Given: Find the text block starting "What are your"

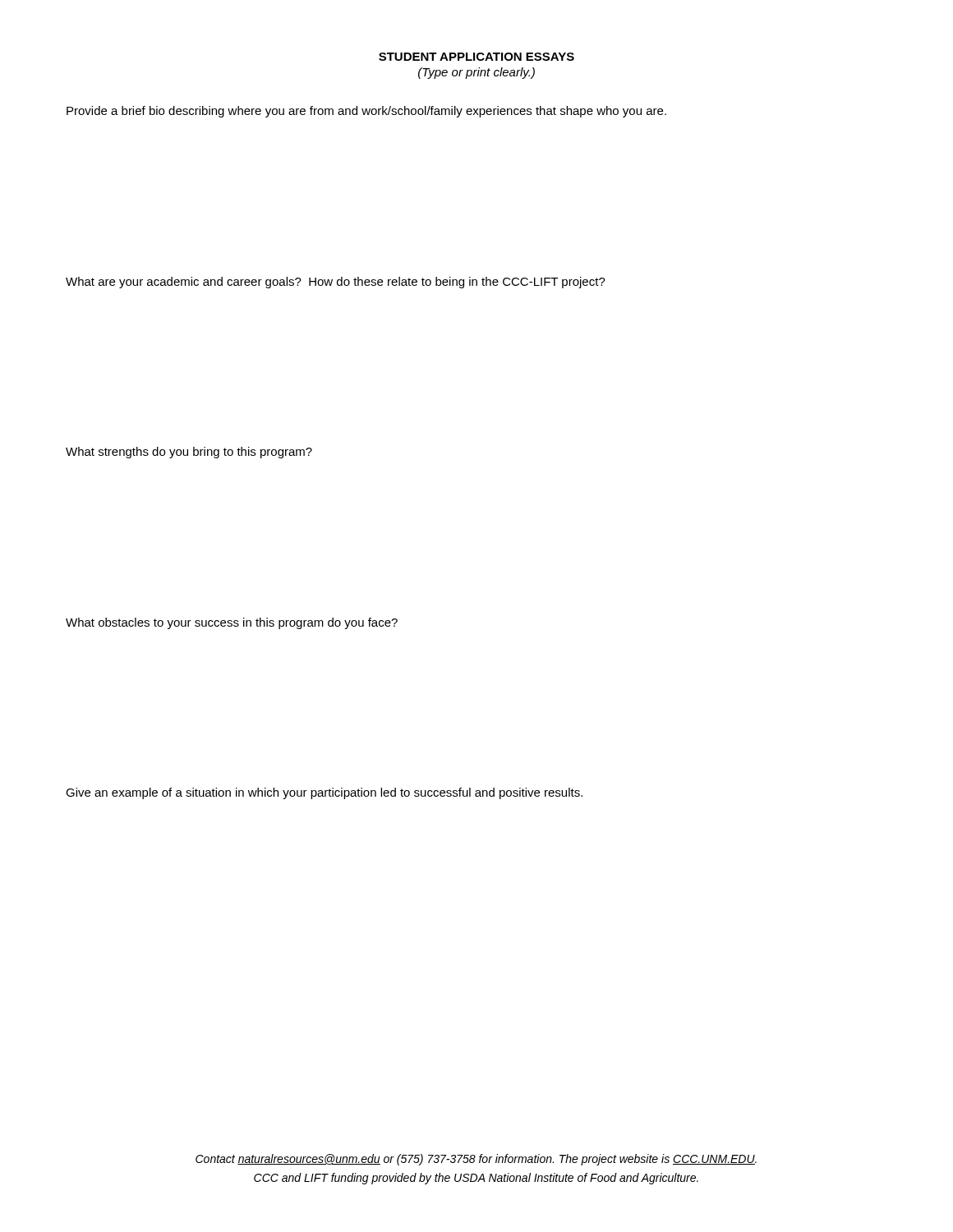Looking at the screenshot, I should point(336,281).
